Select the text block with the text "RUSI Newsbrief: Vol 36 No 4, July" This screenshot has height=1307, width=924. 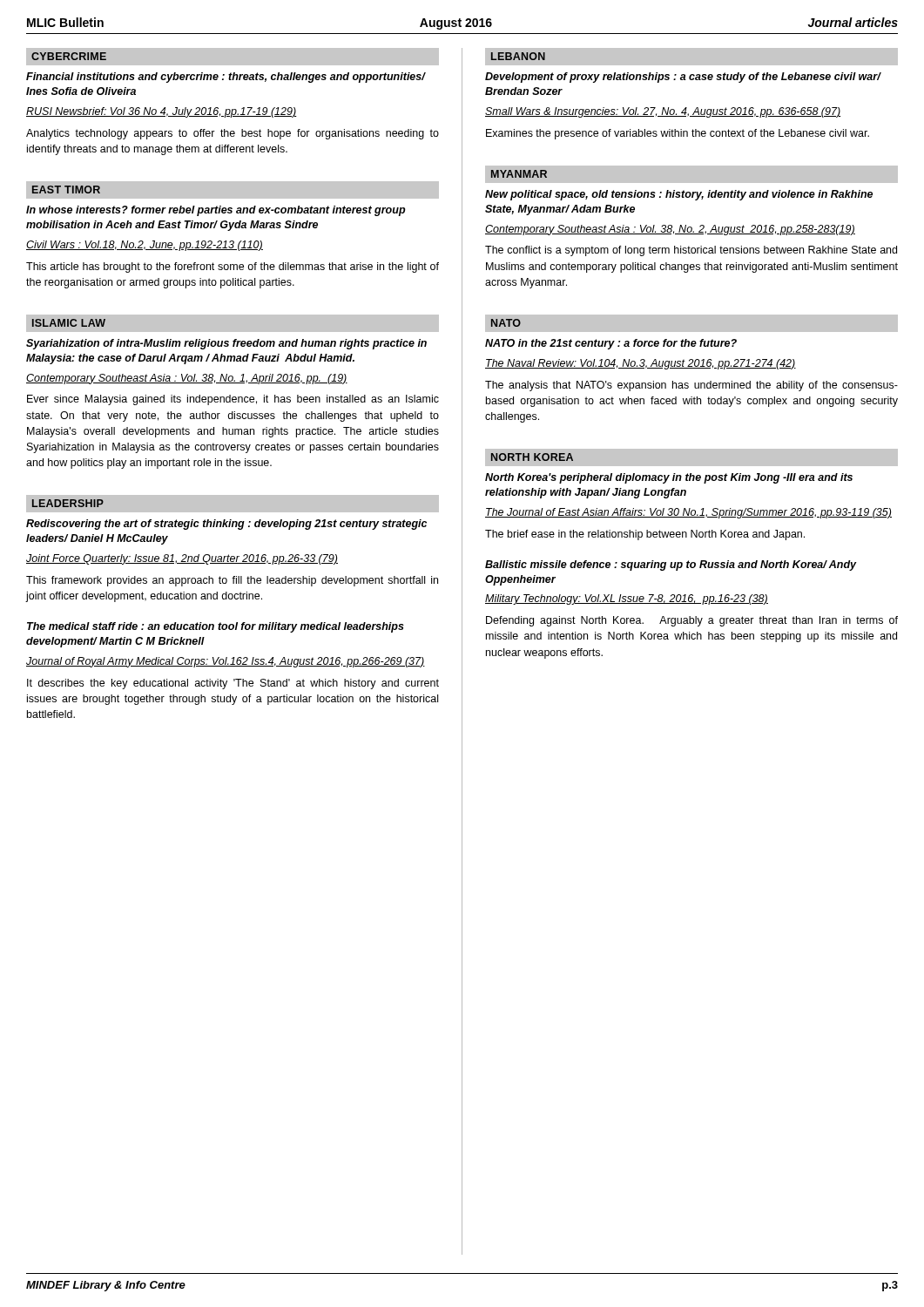(x=161, y=111)
